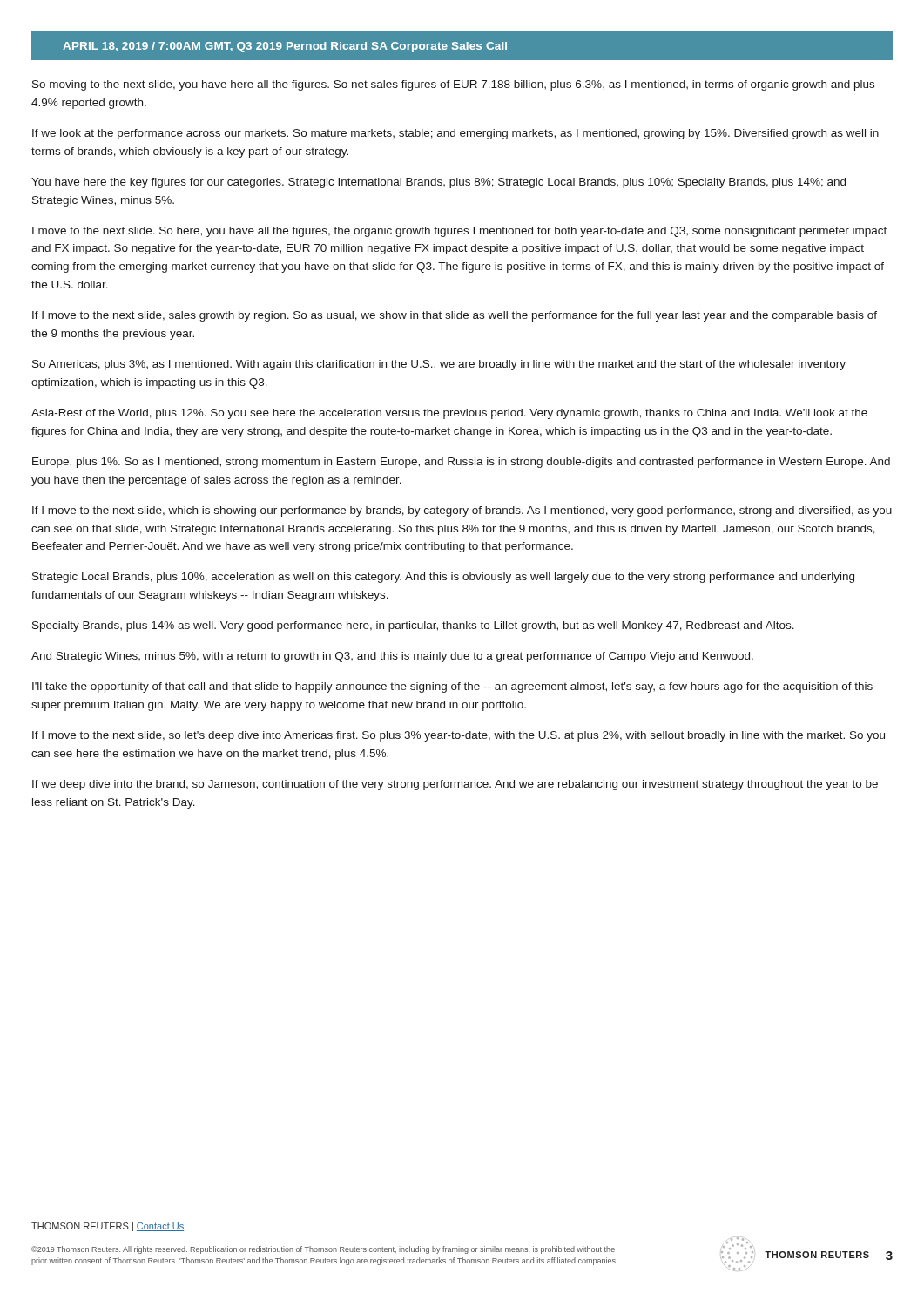Locate the passage starting "You have here the key figures for our"
Viewport: 924px width, 1307px height.
tap(439, 190)
